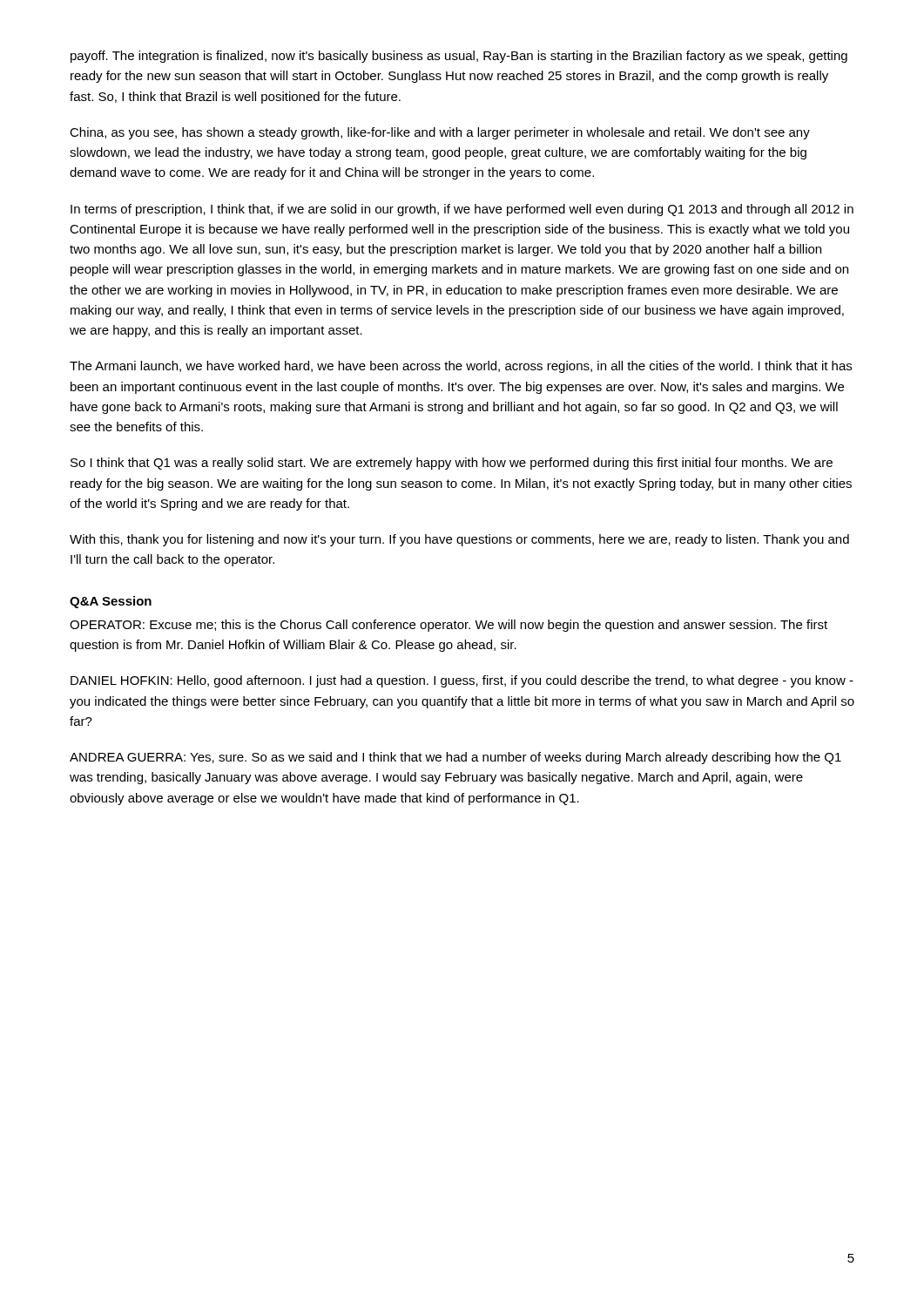Locate the region starting "In terms of prescription,"
The height and width of the screenshot is (1307, 924).
pyautogui.click(x=462, y=269)
